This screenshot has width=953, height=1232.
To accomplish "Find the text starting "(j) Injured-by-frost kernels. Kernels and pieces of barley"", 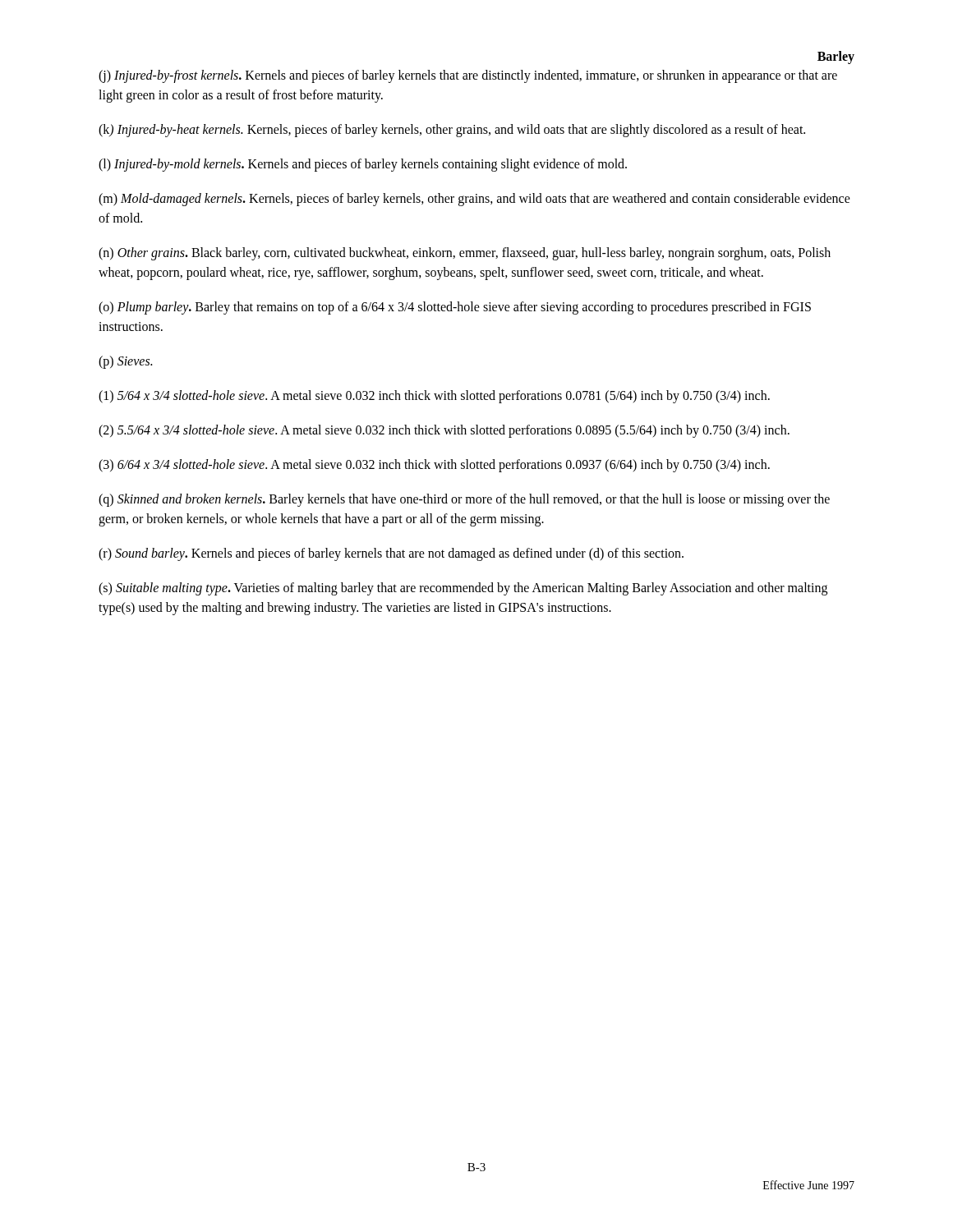I will click(468, 85).
